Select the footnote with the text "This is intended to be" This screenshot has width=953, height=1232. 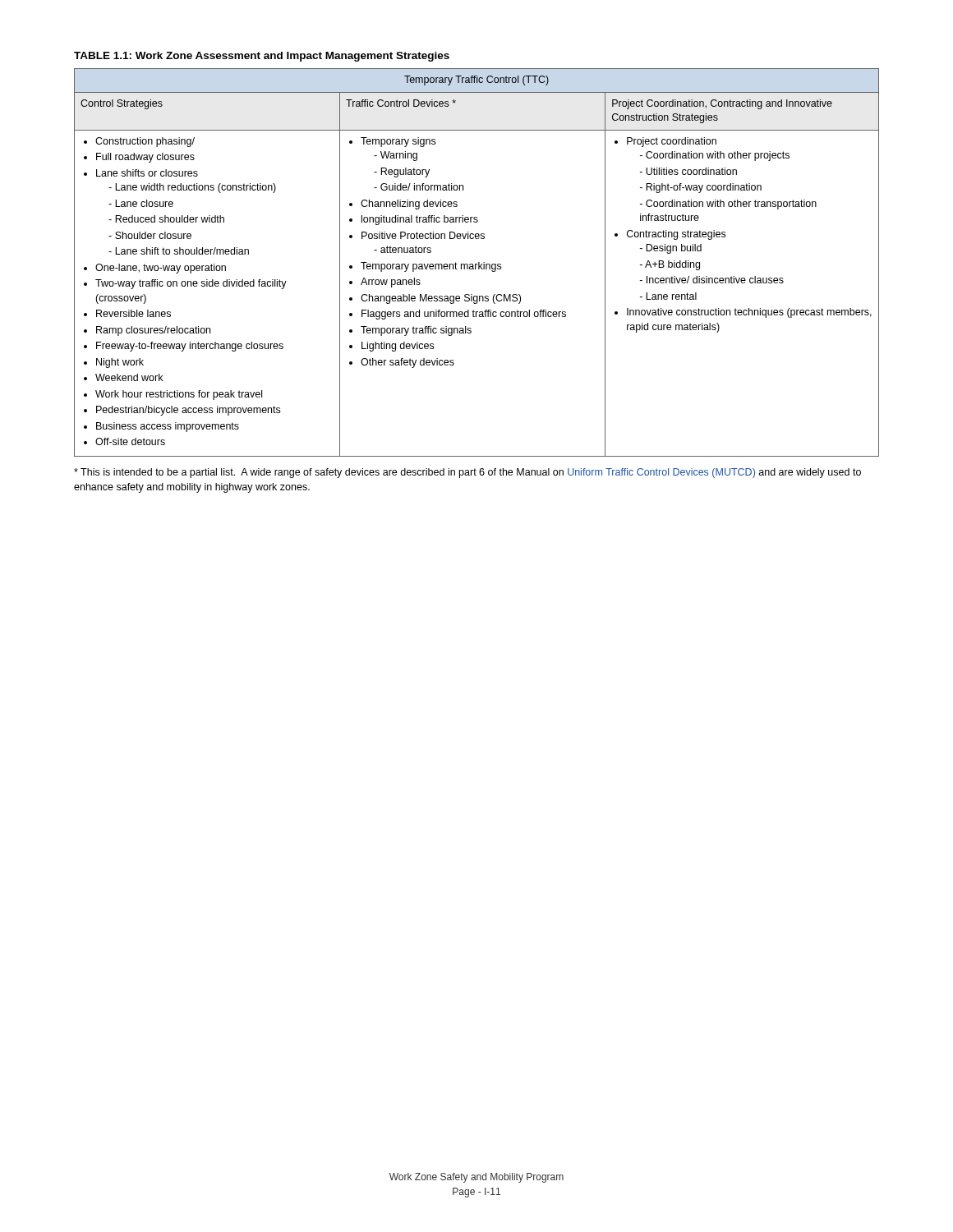tap(468, 480)
